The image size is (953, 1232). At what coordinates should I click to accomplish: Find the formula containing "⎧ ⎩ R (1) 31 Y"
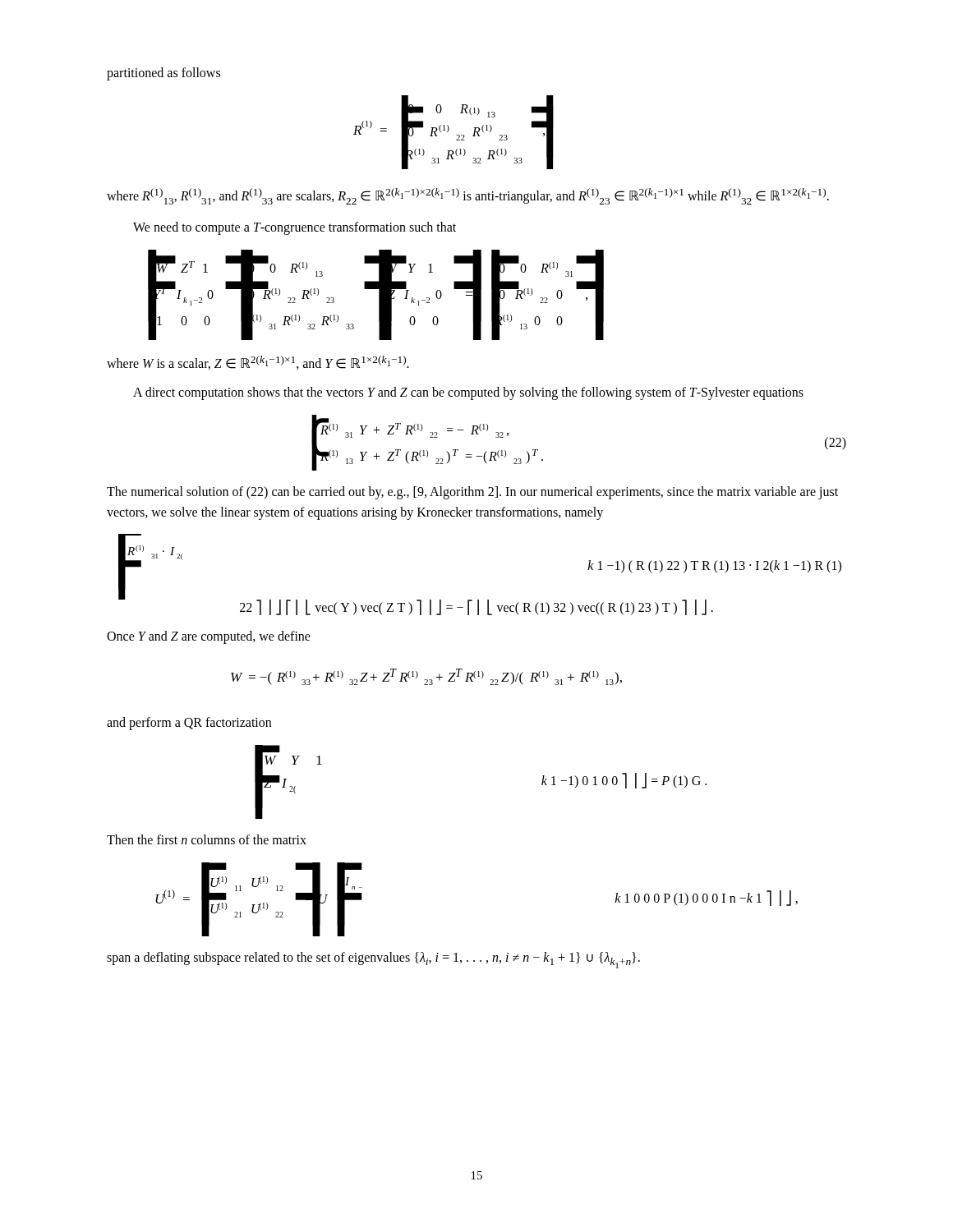point(476,443)
